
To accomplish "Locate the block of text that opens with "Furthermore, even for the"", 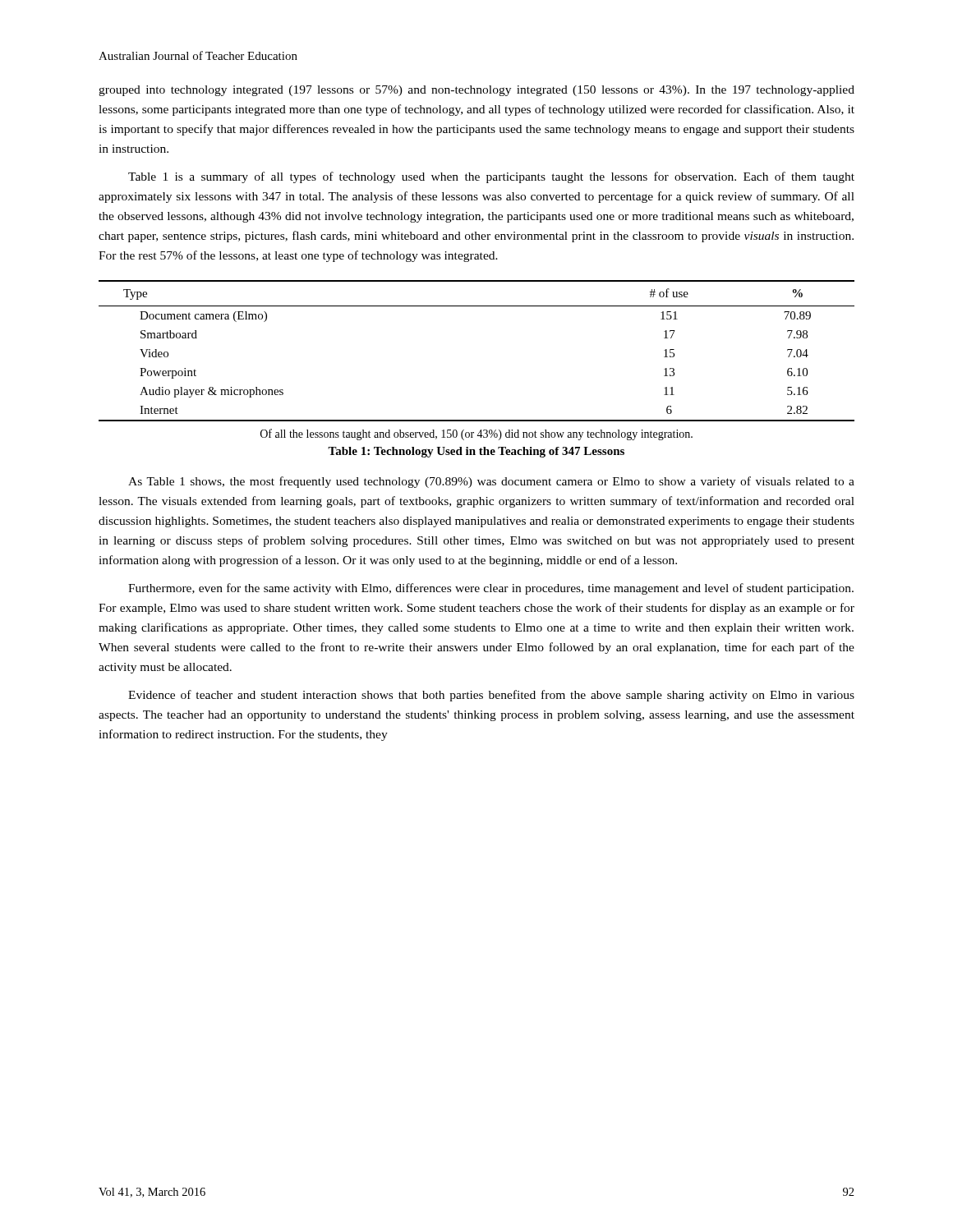I will coord(476,628).
